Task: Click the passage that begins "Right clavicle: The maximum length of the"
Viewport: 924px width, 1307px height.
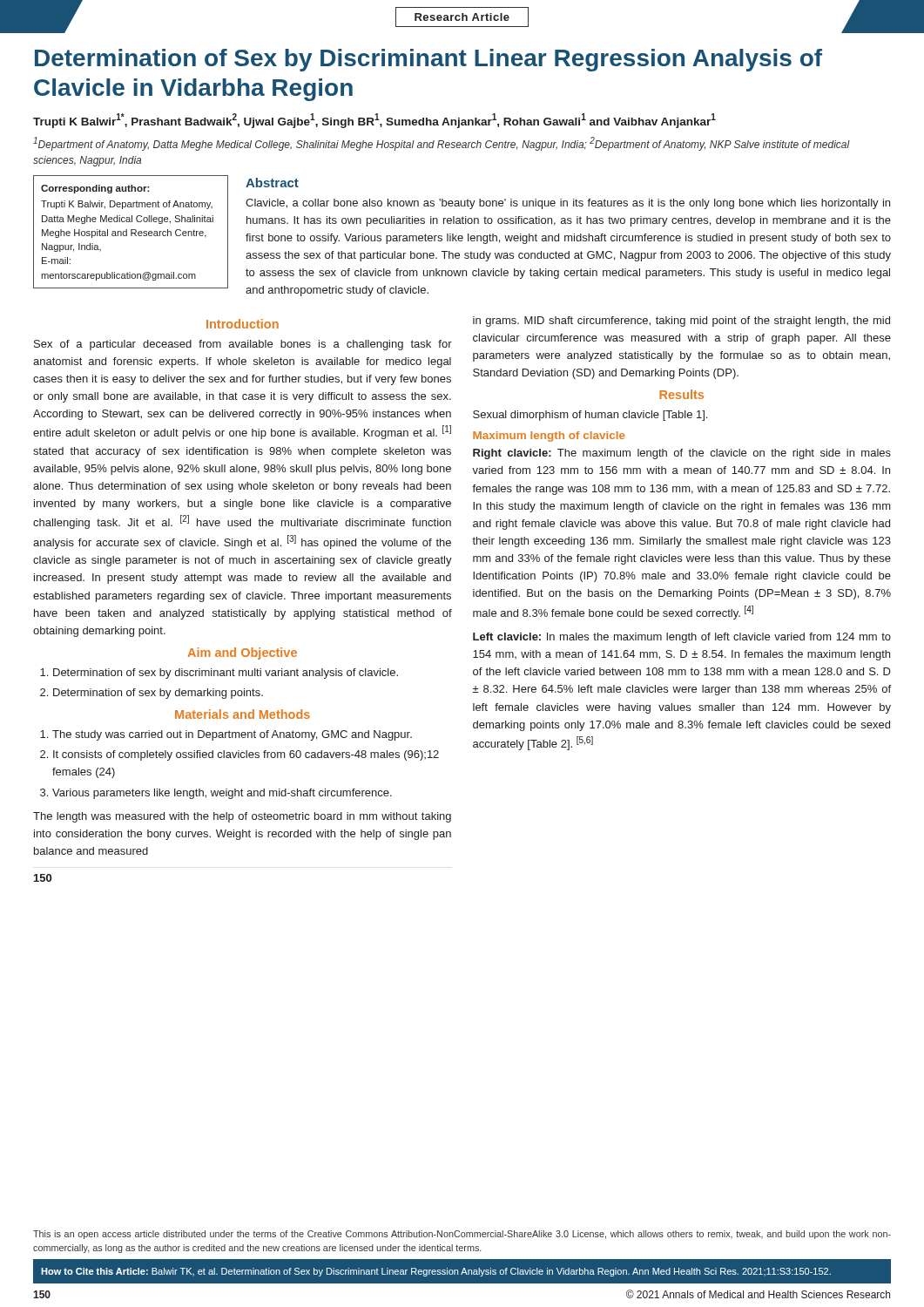Action: tap(682, 533)
